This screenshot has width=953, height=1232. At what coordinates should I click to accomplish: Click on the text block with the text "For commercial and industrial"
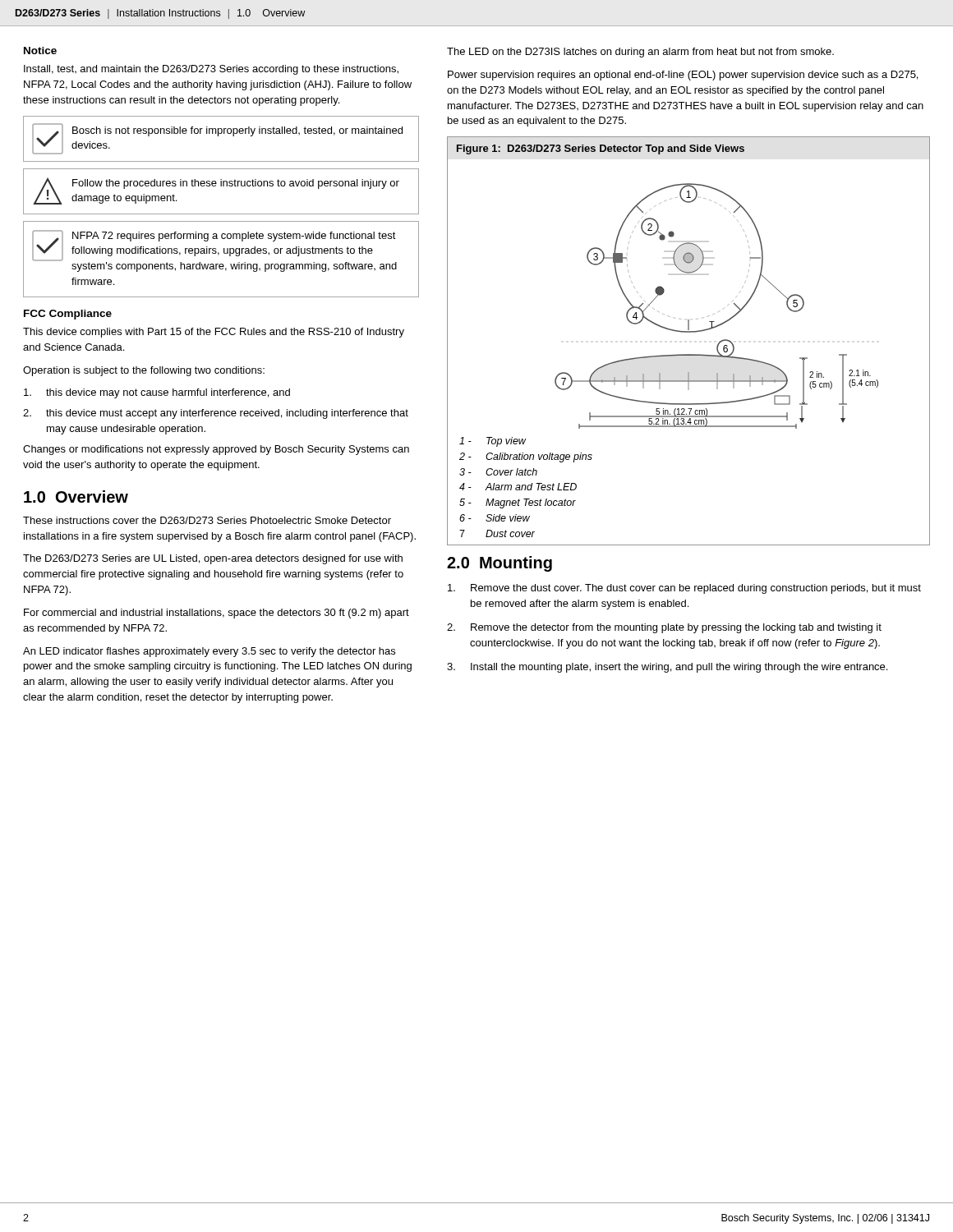point(216,620)
